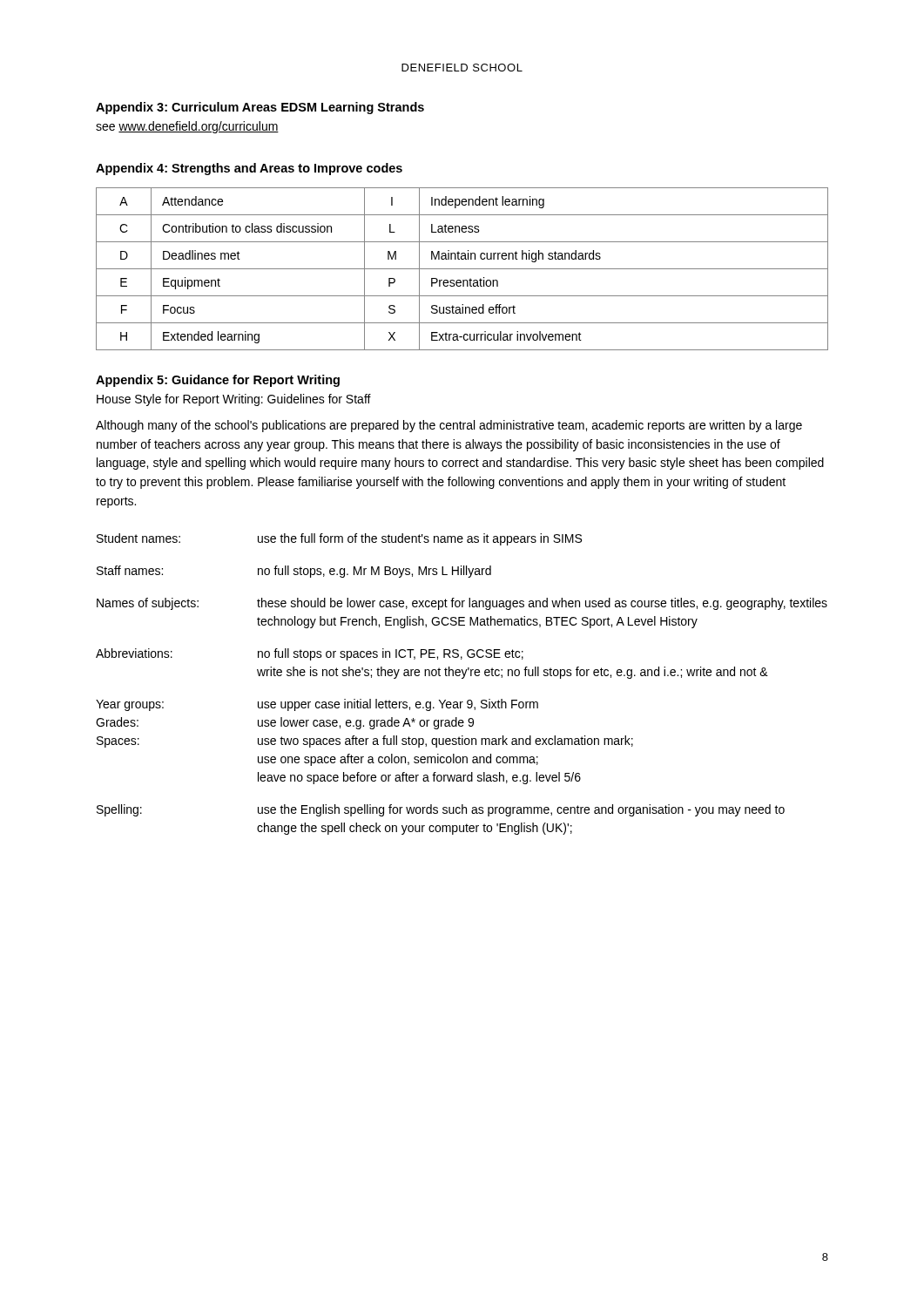
Task: Select the region starting "House Style for Report Writing: Guidelines"
Action: 233,399
